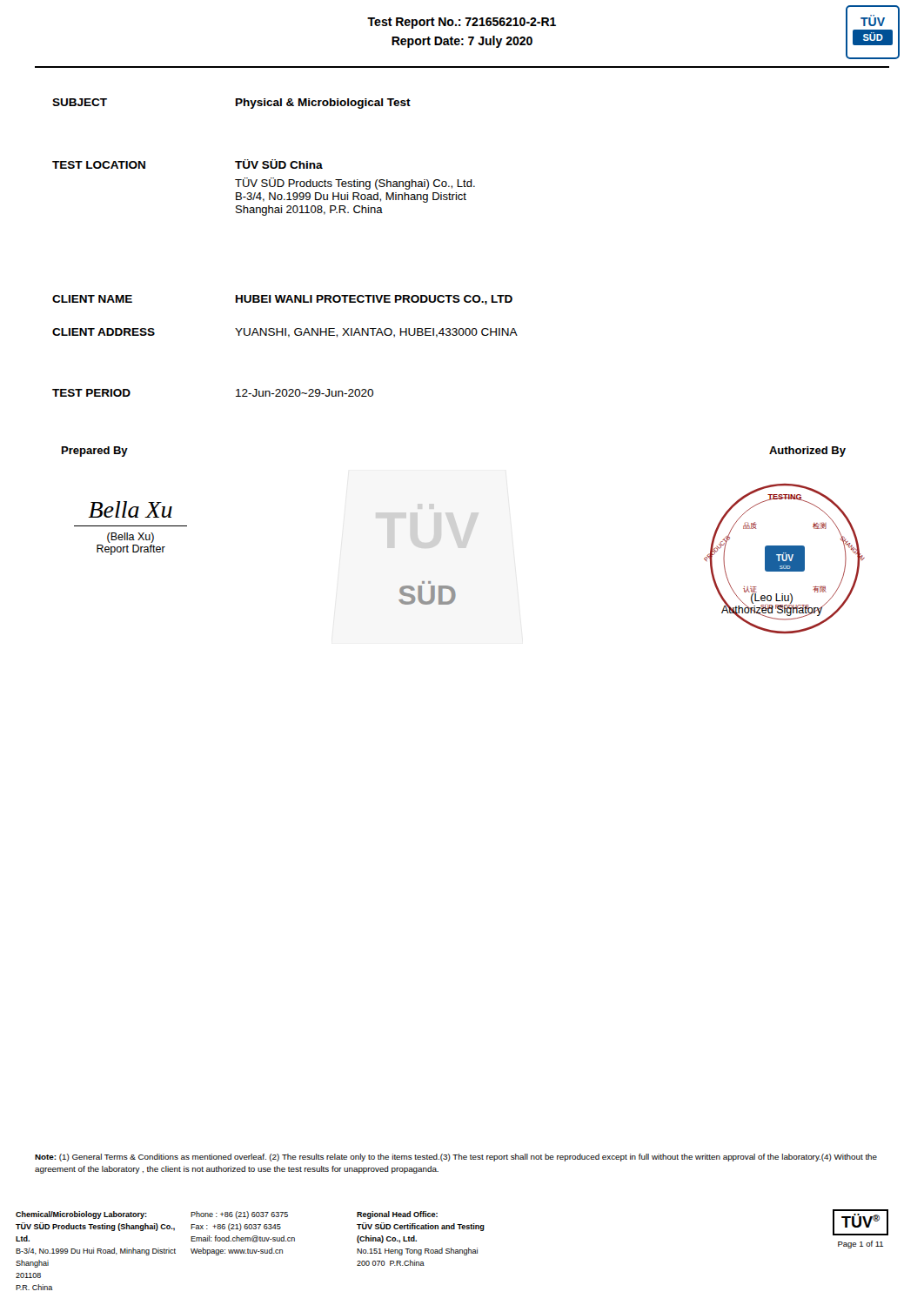Click on the text that reads "Authorized By"
Screen dimensions: 1305x924
tap(807, 450)
